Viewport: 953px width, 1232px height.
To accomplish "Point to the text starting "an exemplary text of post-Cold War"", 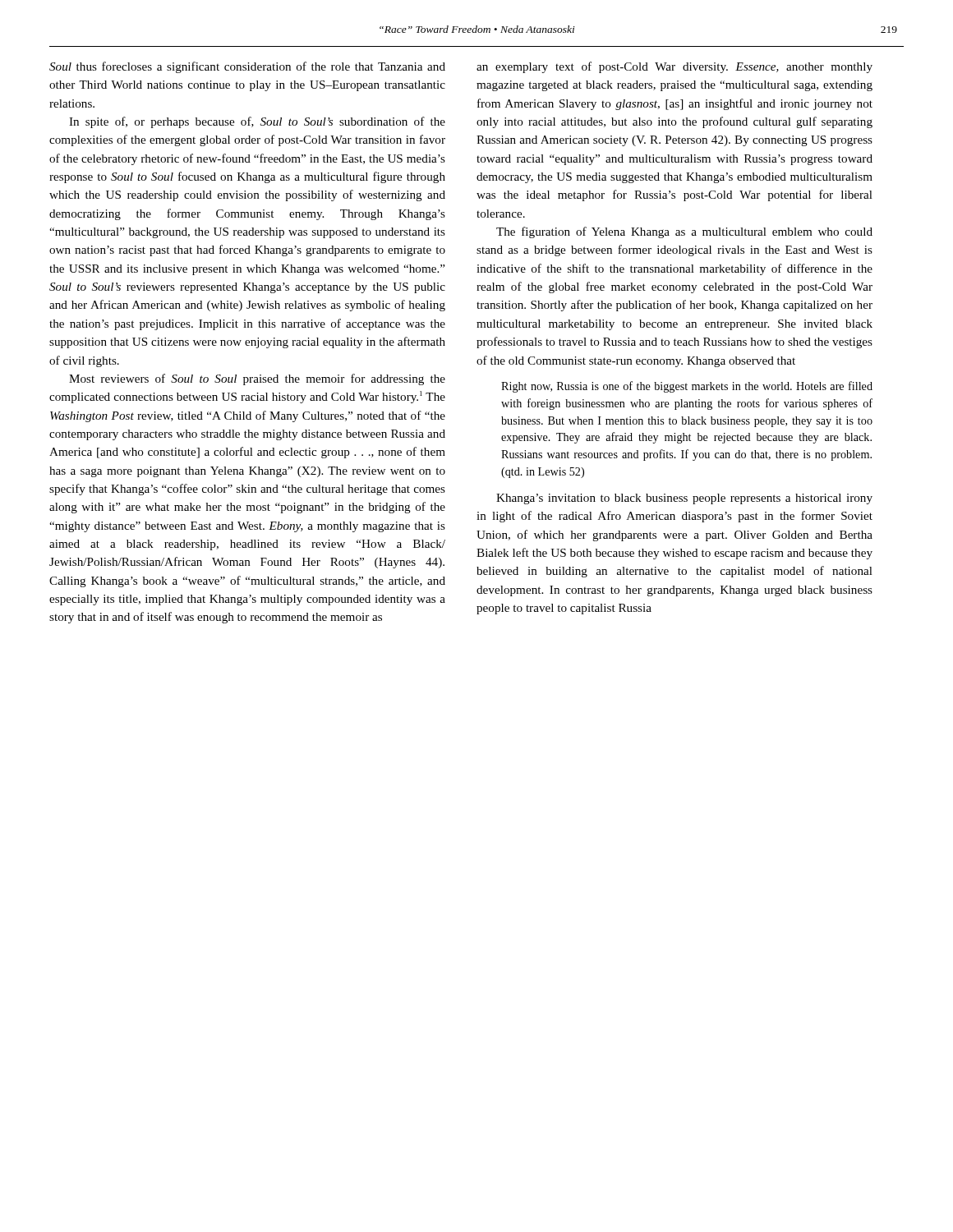I will click(x=674, y=337).
